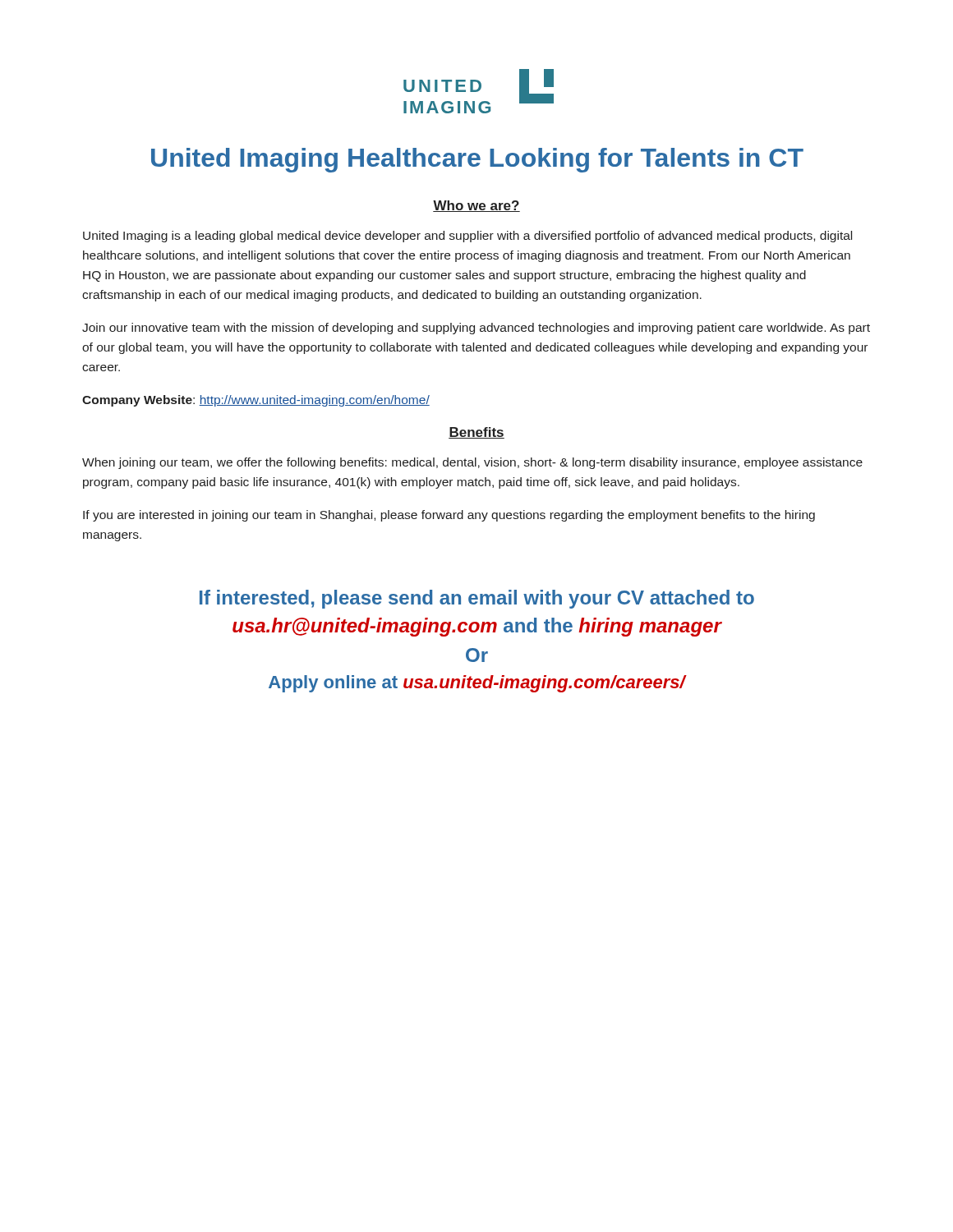Select the text block that reads "If interested, please"
Screen dimensions: 1232x953
pyautogui.click(x=476, y=639)
